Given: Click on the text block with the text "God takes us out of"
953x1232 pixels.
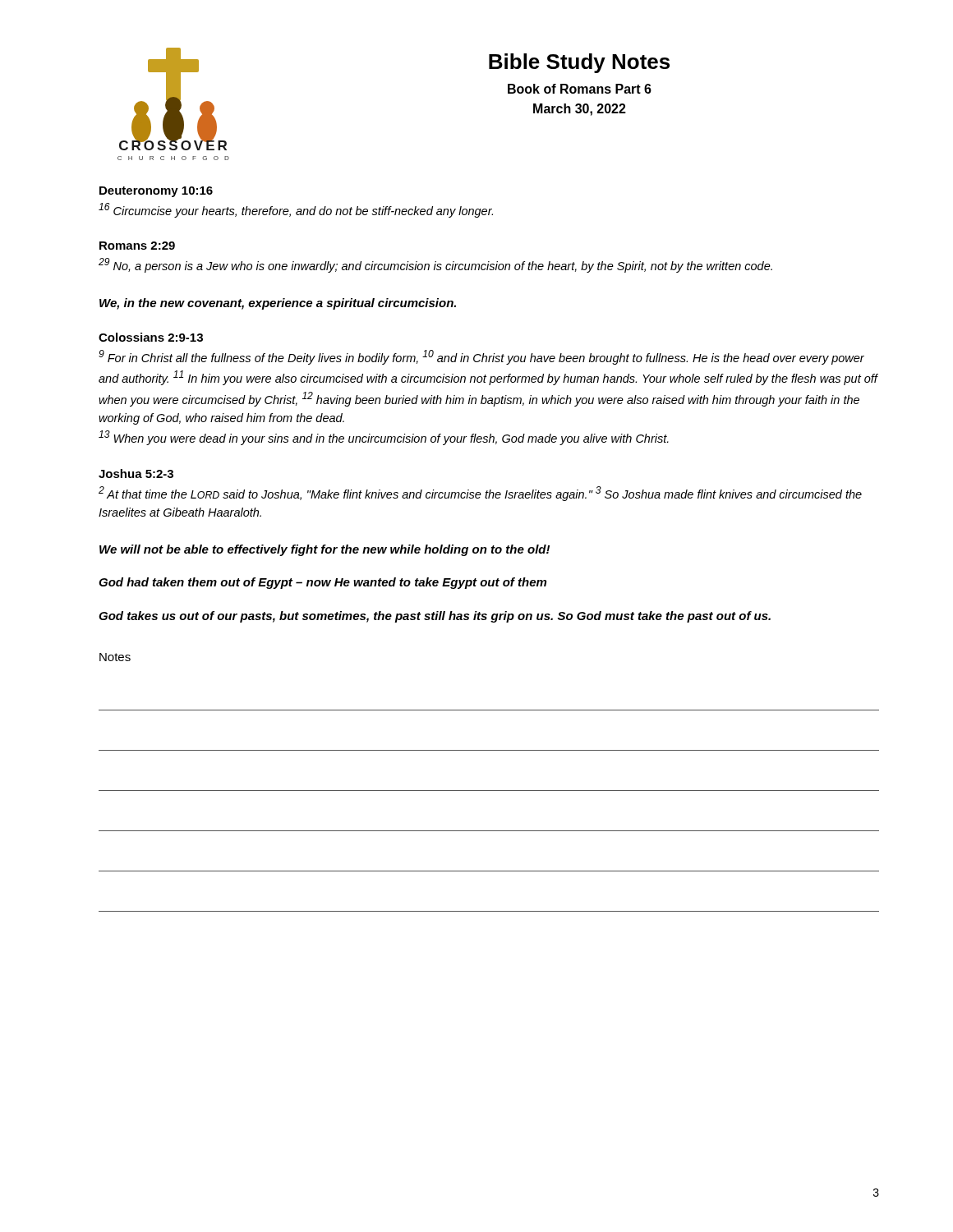Looking at the screenshot, I should pos(435,615).
